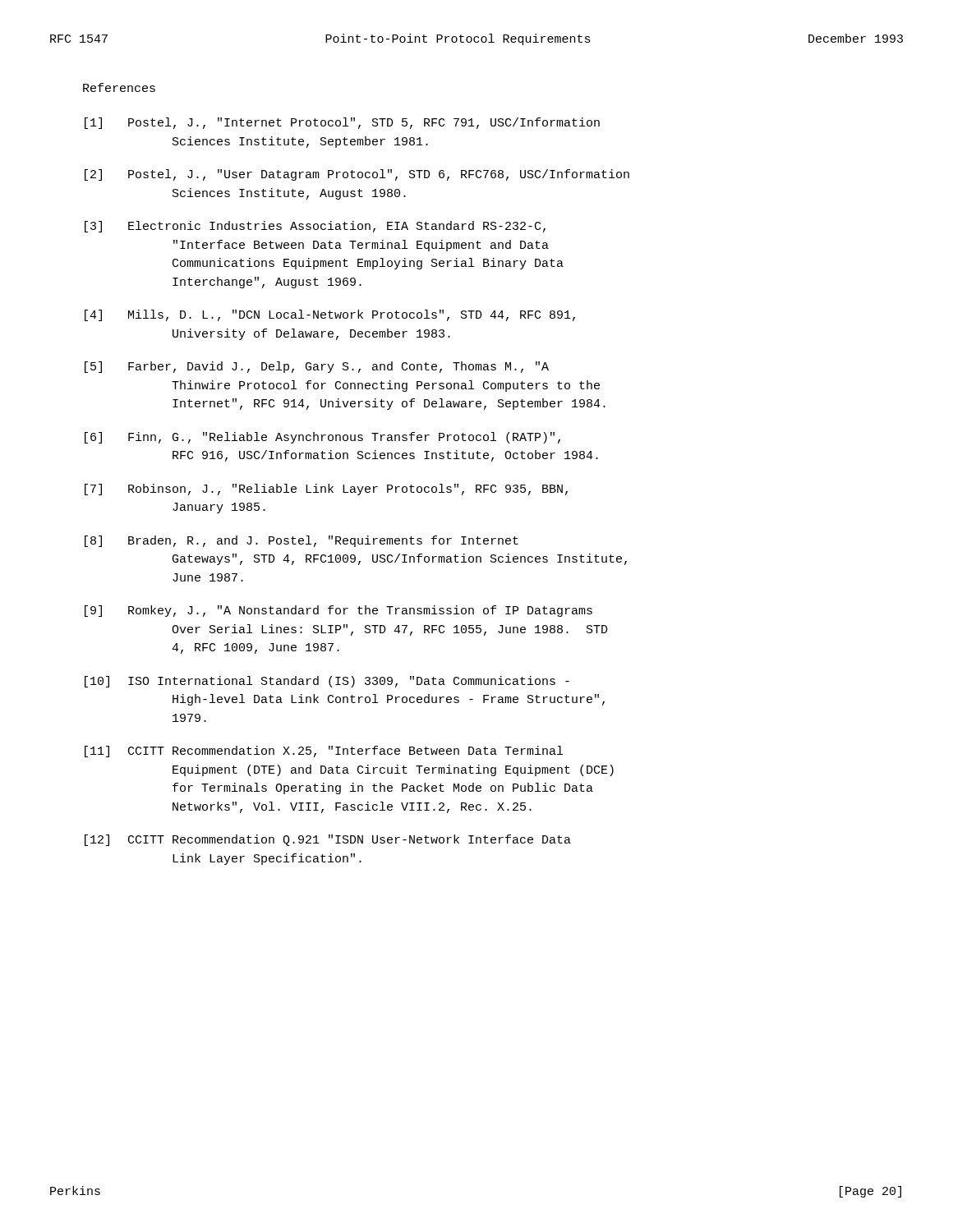Select the text starting "[7] Robinson, J., "Reliable Link Layer Protocols", RFC"
This screenshot has width=953, height=1232.
[485, 499]
